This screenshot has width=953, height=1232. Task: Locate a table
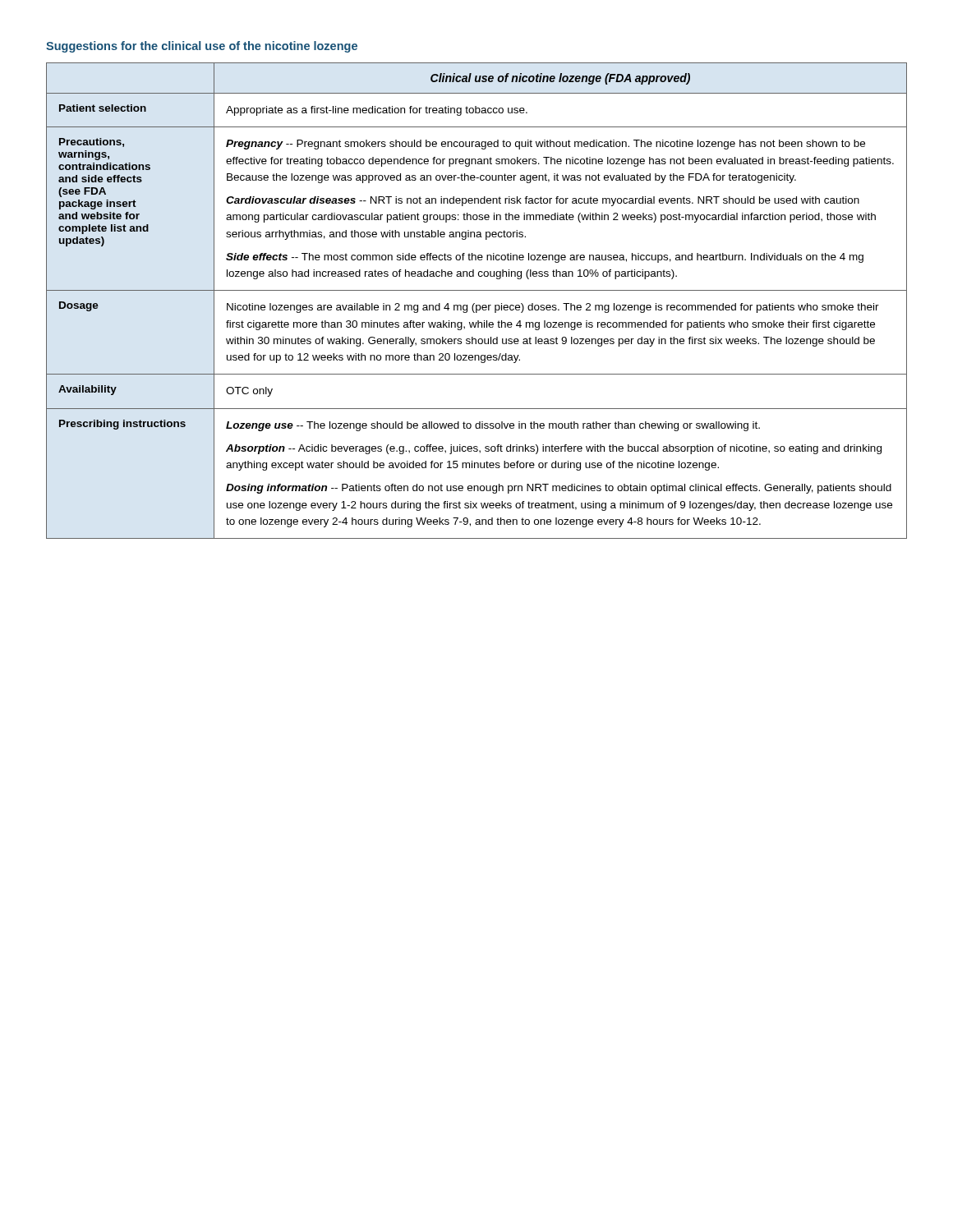476,301
